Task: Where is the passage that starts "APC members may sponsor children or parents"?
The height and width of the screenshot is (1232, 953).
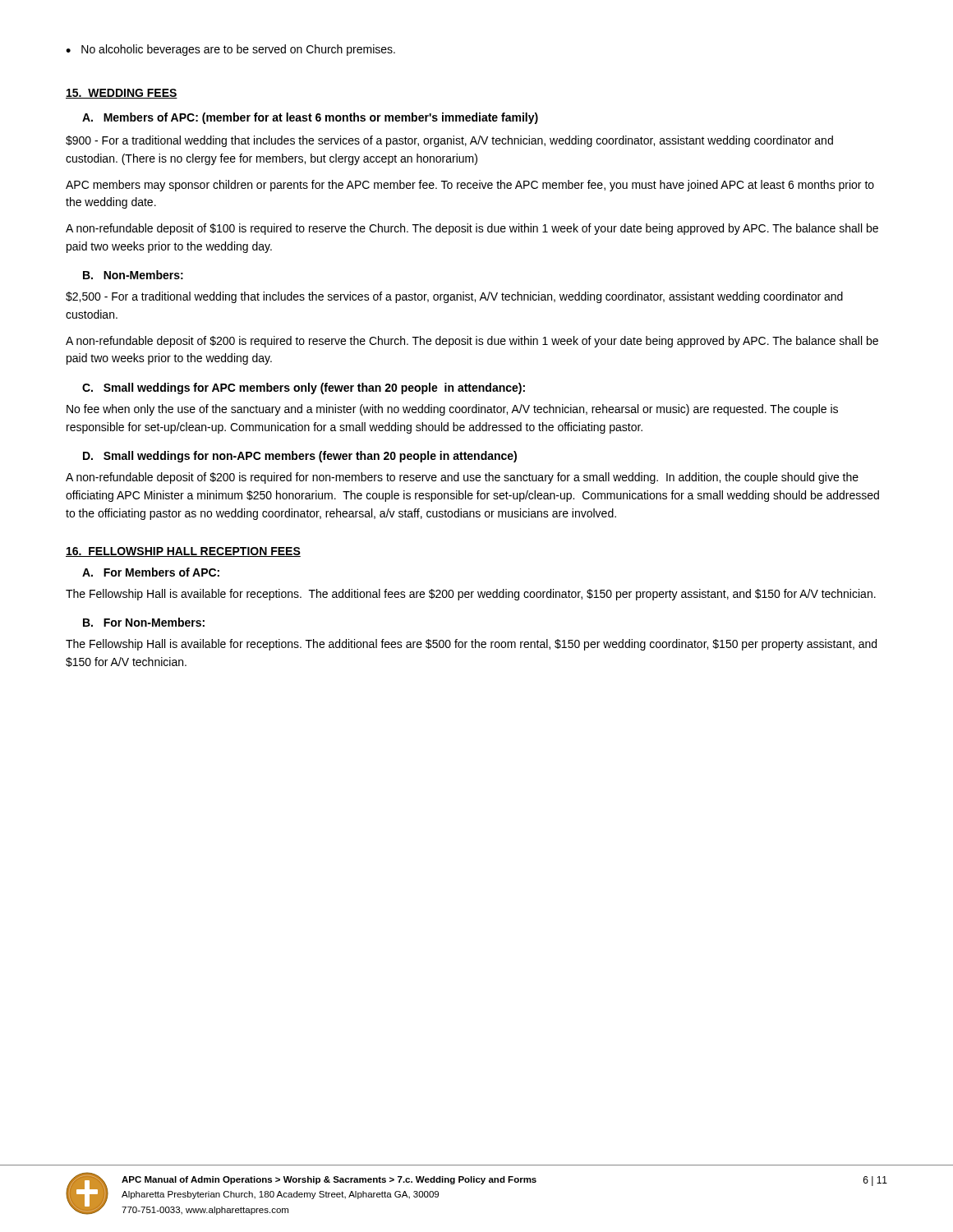Action: [470, 193]
